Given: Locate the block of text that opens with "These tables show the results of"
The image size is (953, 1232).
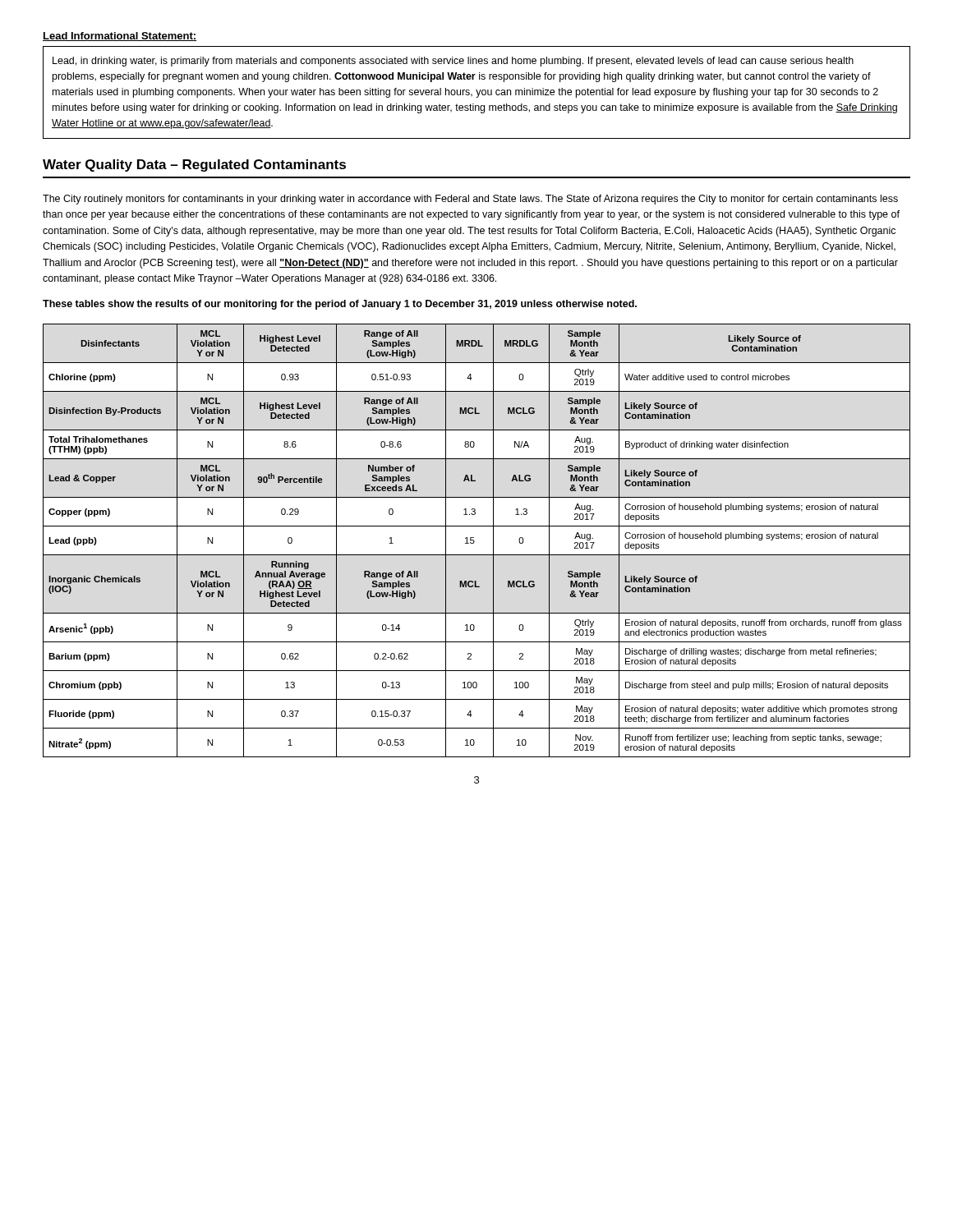Looking at the screenshot, I should 340,304.
